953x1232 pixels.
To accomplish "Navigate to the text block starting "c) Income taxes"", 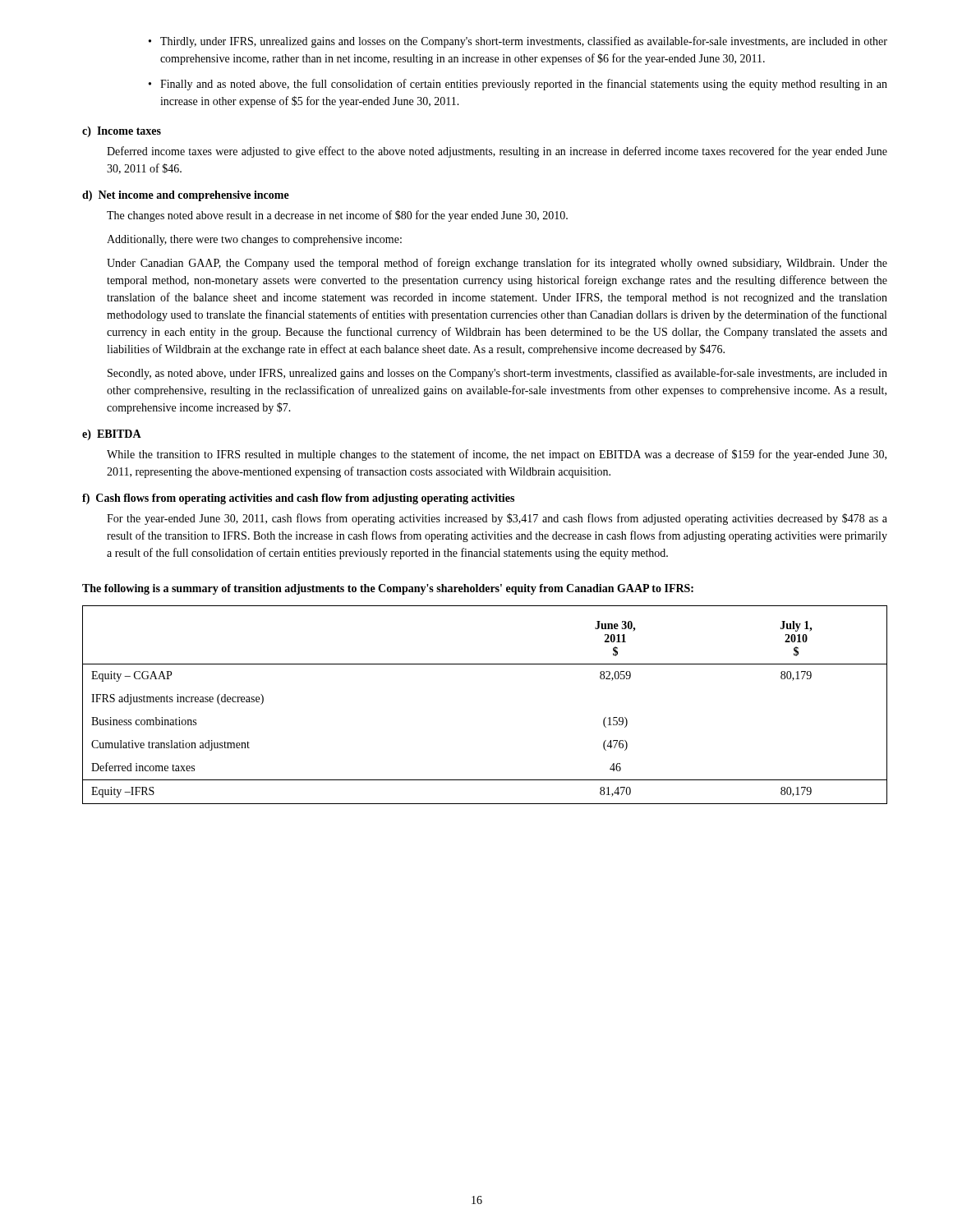I will coord(122,131).
